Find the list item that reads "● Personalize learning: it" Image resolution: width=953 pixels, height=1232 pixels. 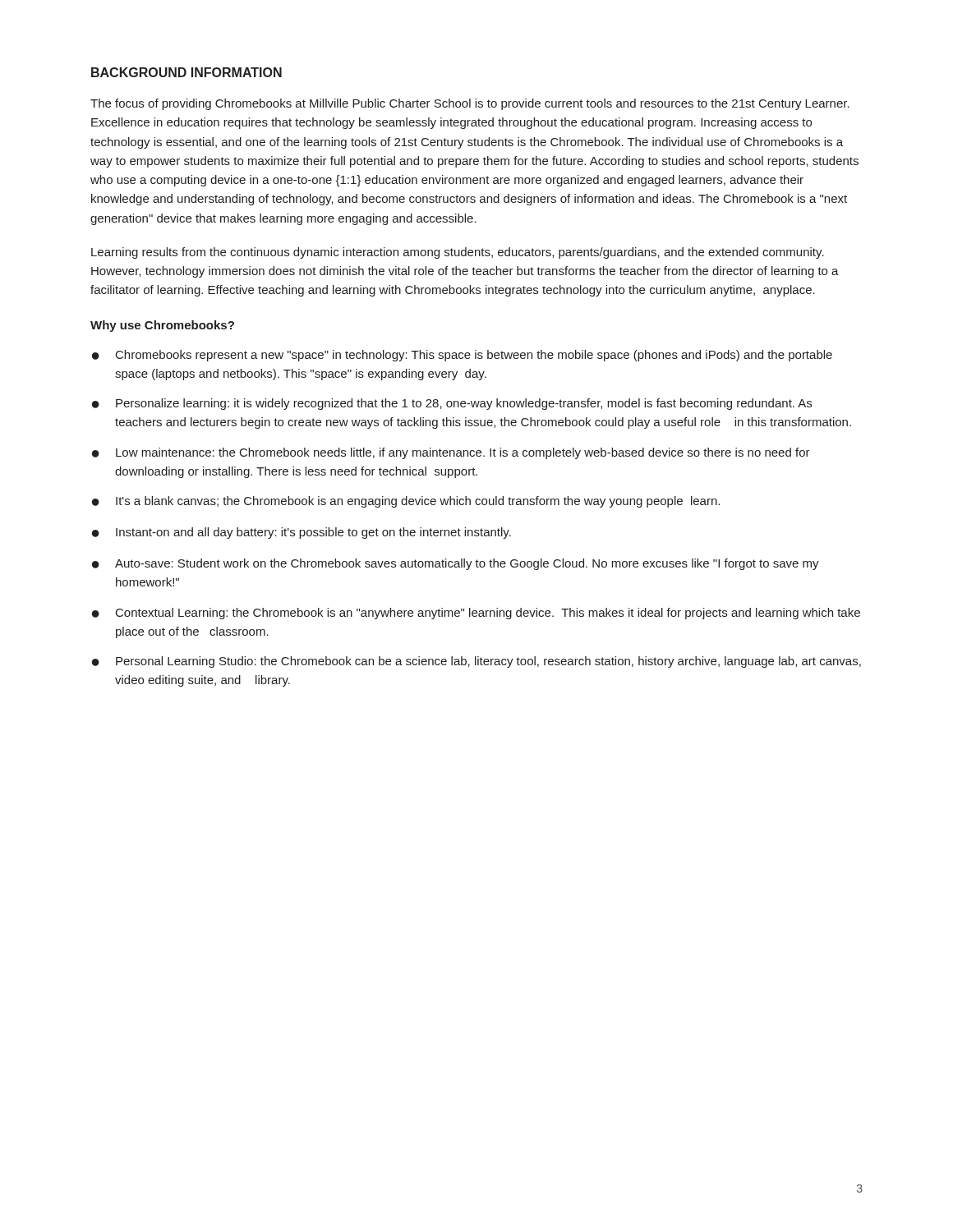[x=476, y=412]
